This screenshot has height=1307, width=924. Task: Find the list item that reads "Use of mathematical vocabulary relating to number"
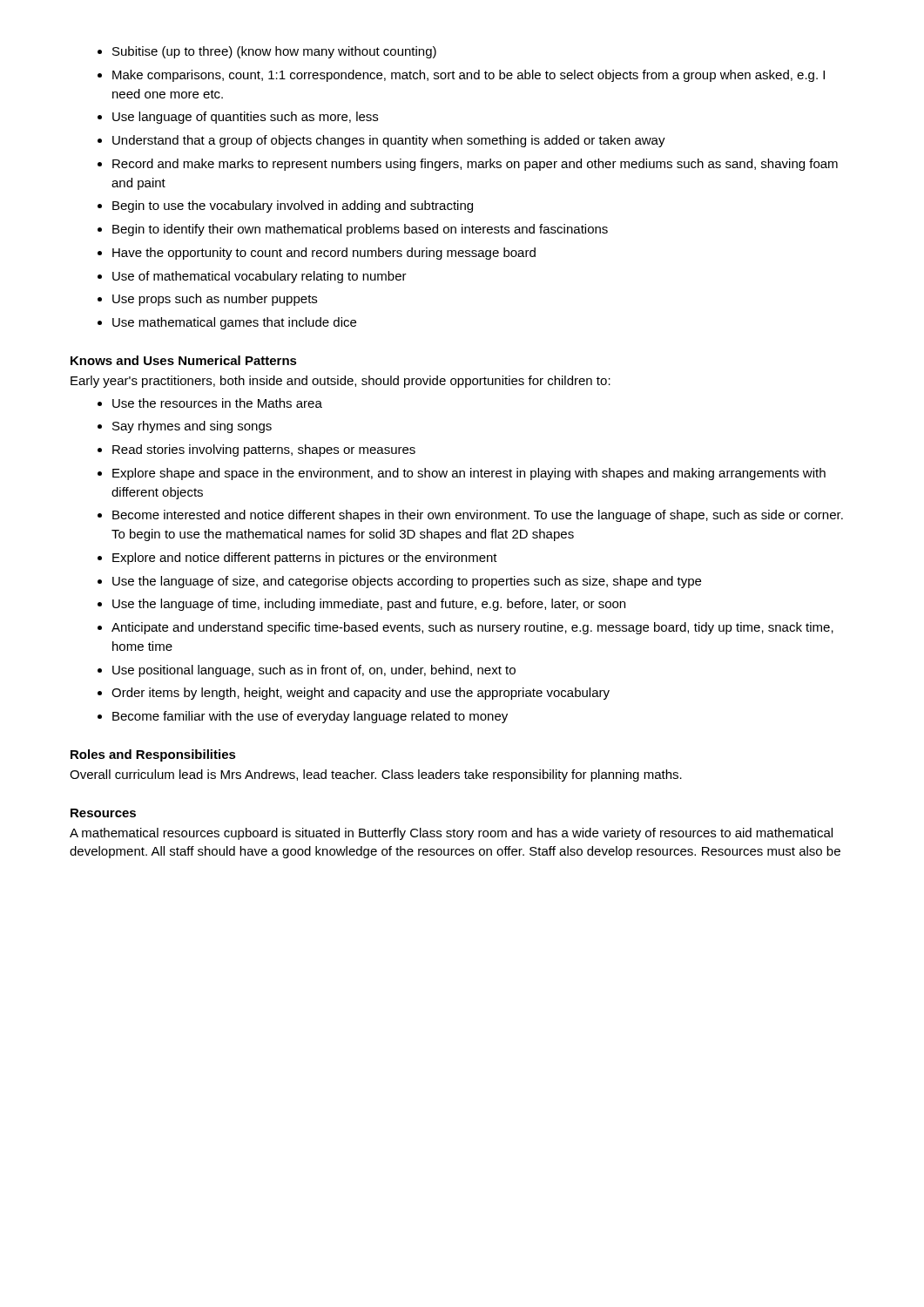tap(259, 275)
